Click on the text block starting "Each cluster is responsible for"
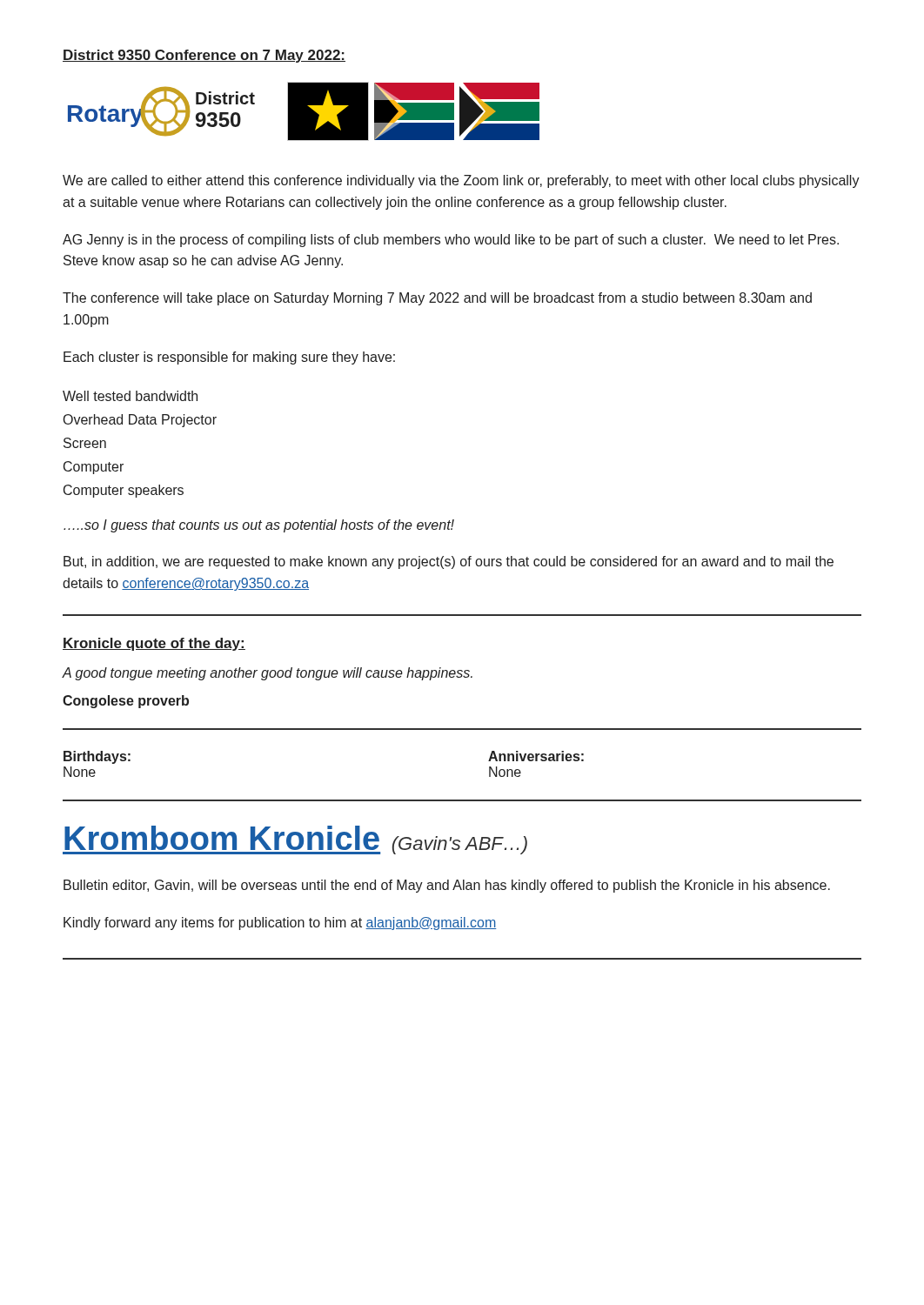Screen dimensions: 1305x924 (x=229, y=357)
